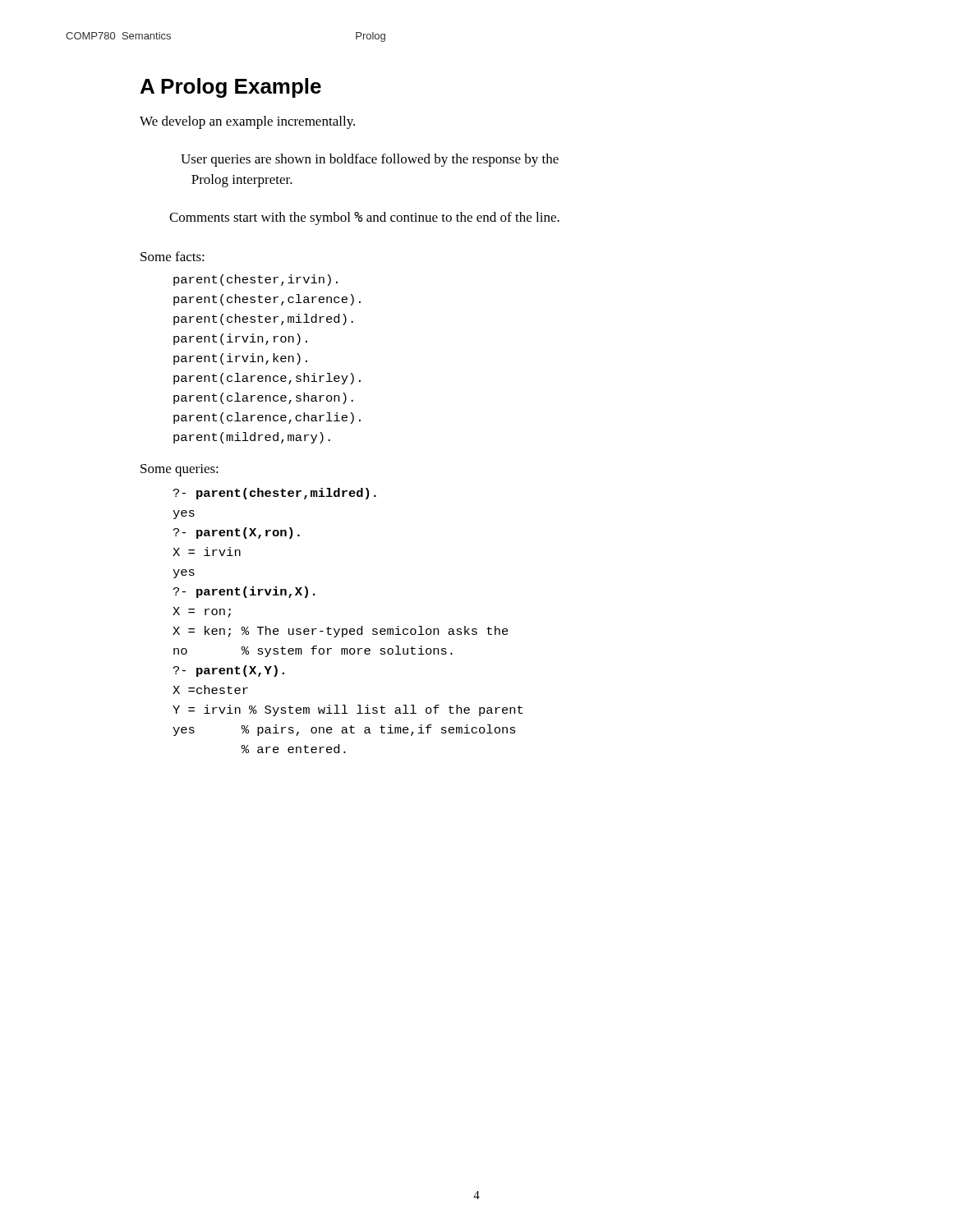Viewport: 953px width, 1232px height.
Task: Locate the text starting "User queries are"
Action: pyautogui.click(x=370, y=169)
